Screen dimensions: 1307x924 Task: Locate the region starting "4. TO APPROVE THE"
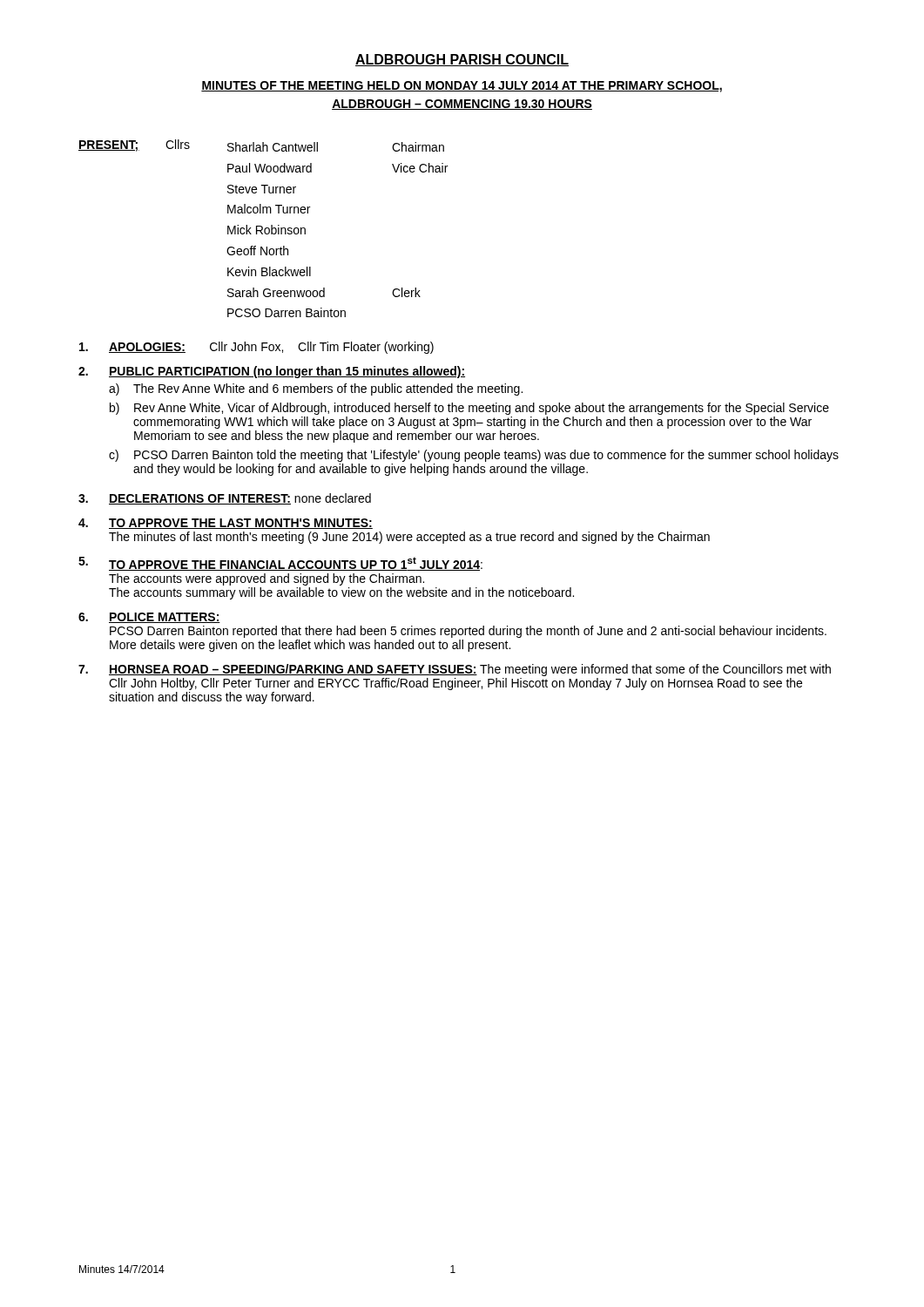(x=462, y=530)
